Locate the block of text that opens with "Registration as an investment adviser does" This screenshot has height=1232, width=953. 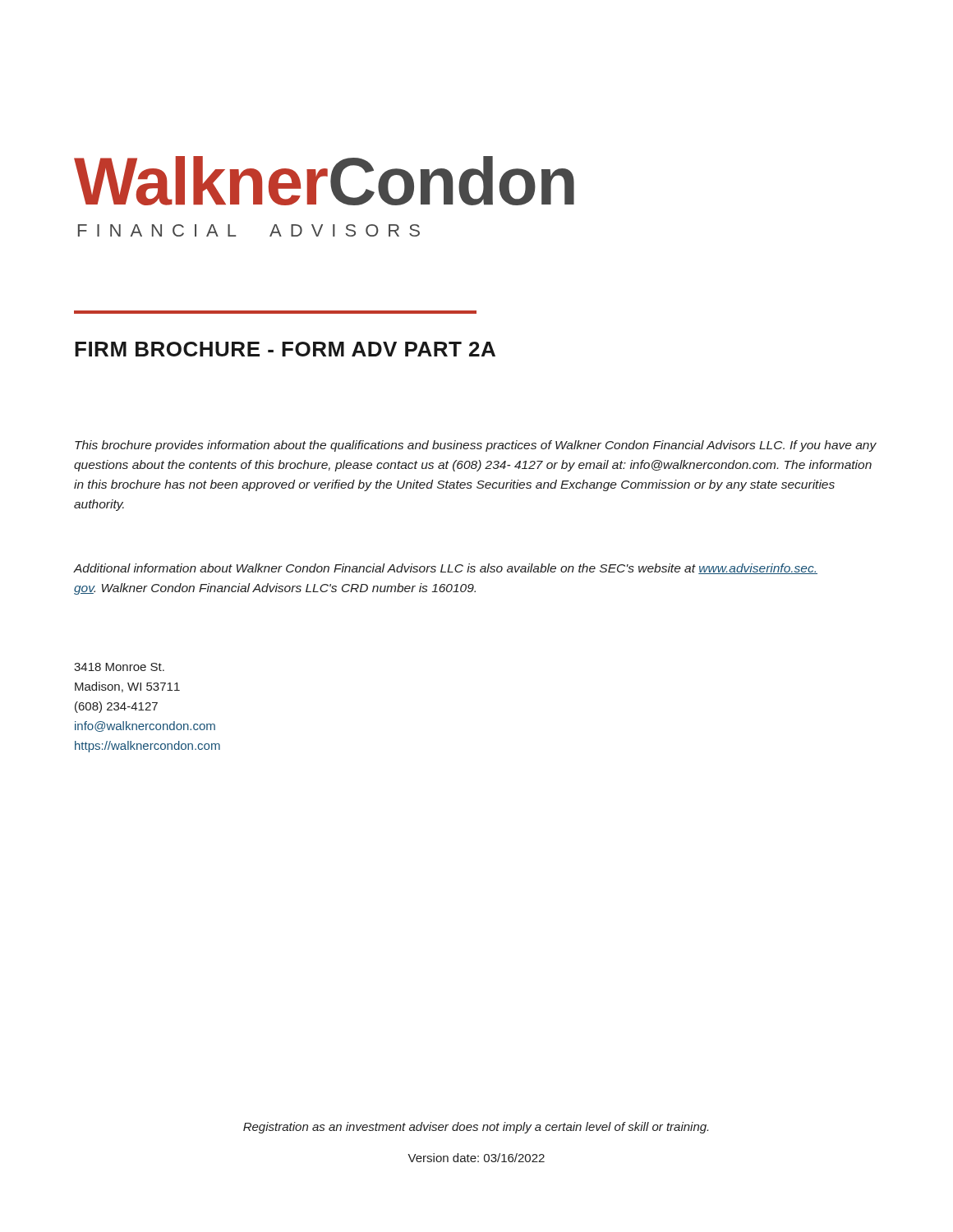tap(476, 1126)
